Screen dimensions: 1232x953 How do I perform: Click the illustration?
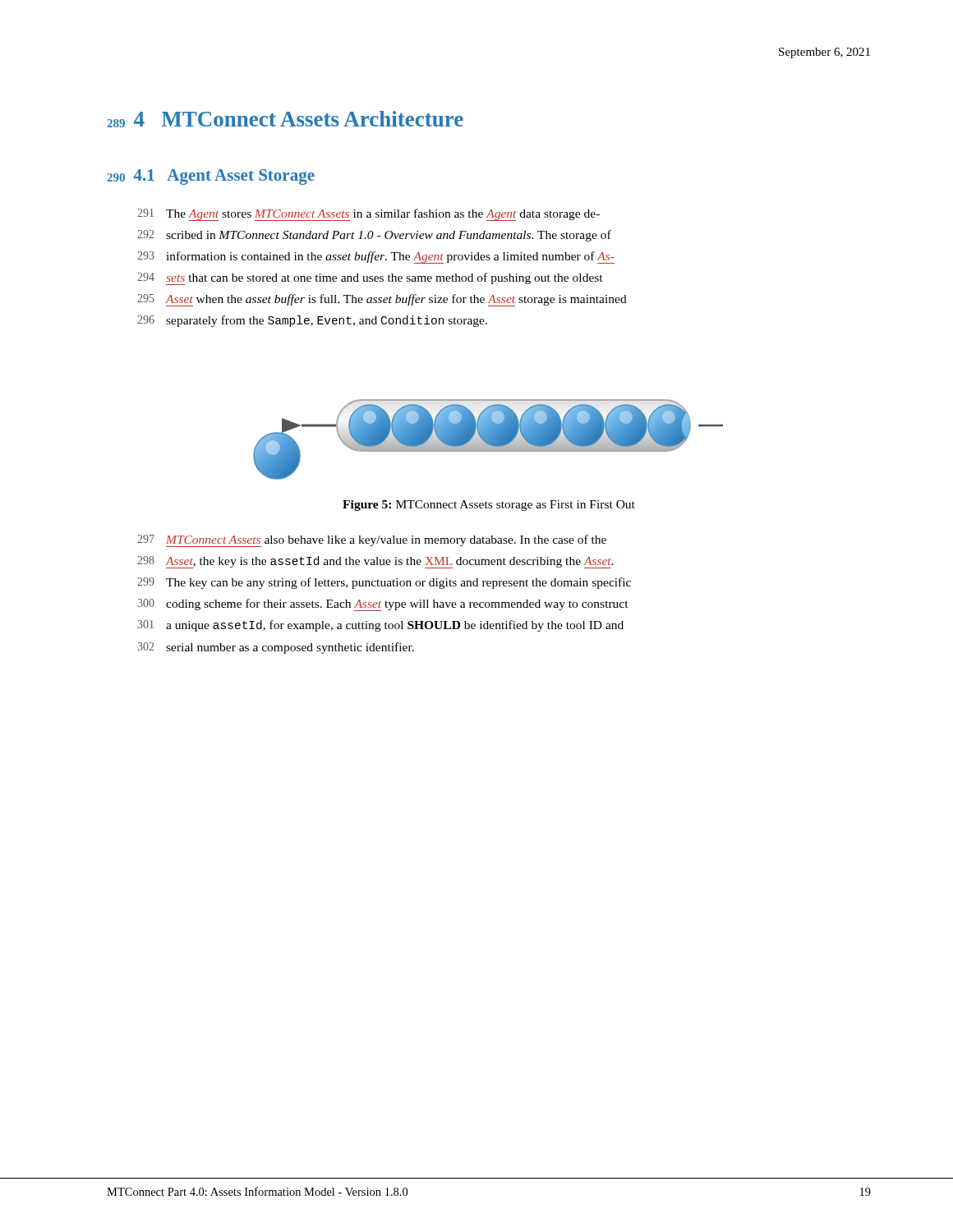coord(489,424)
